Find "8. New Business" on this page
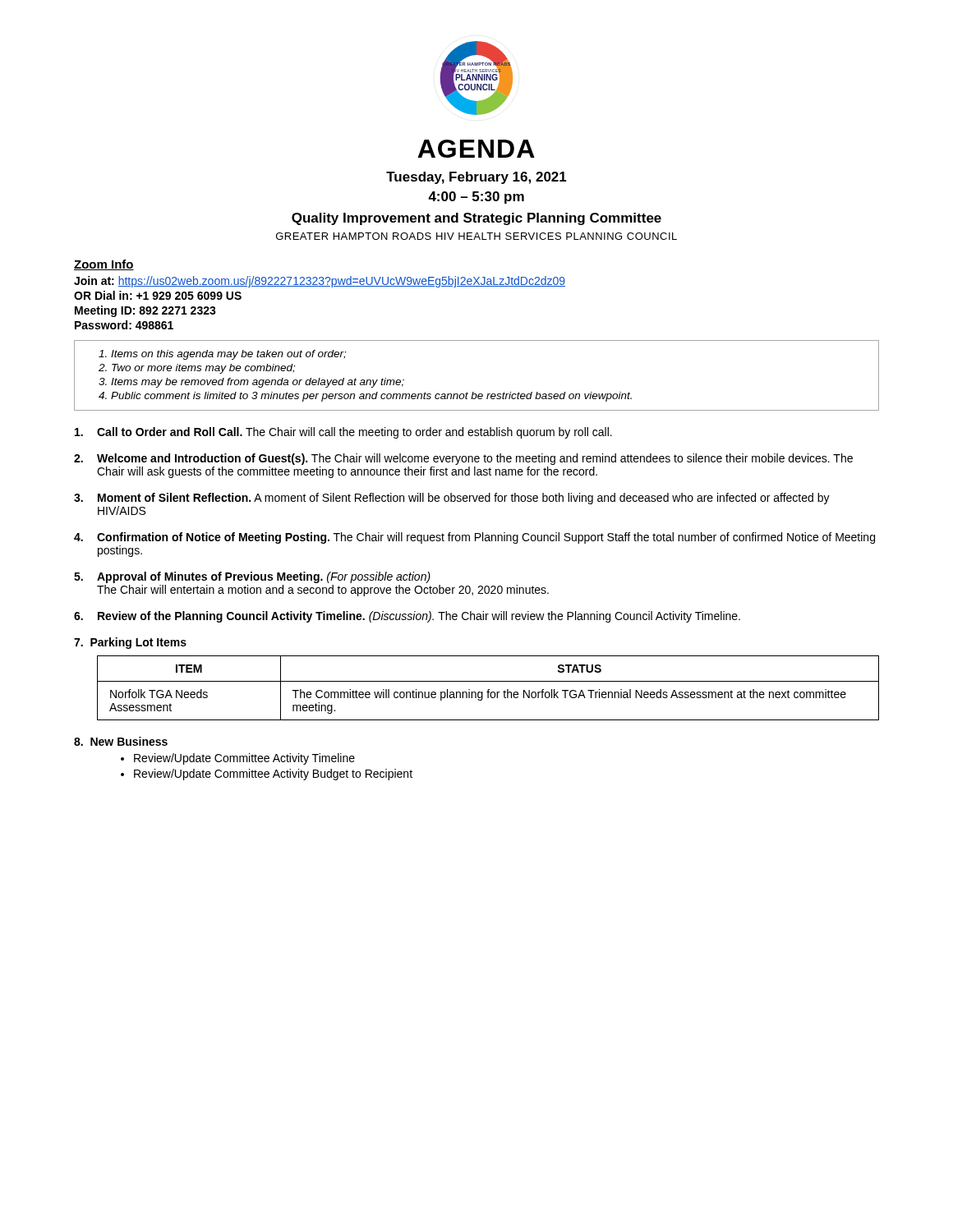The image size is (953, 1232). (121, 742)
